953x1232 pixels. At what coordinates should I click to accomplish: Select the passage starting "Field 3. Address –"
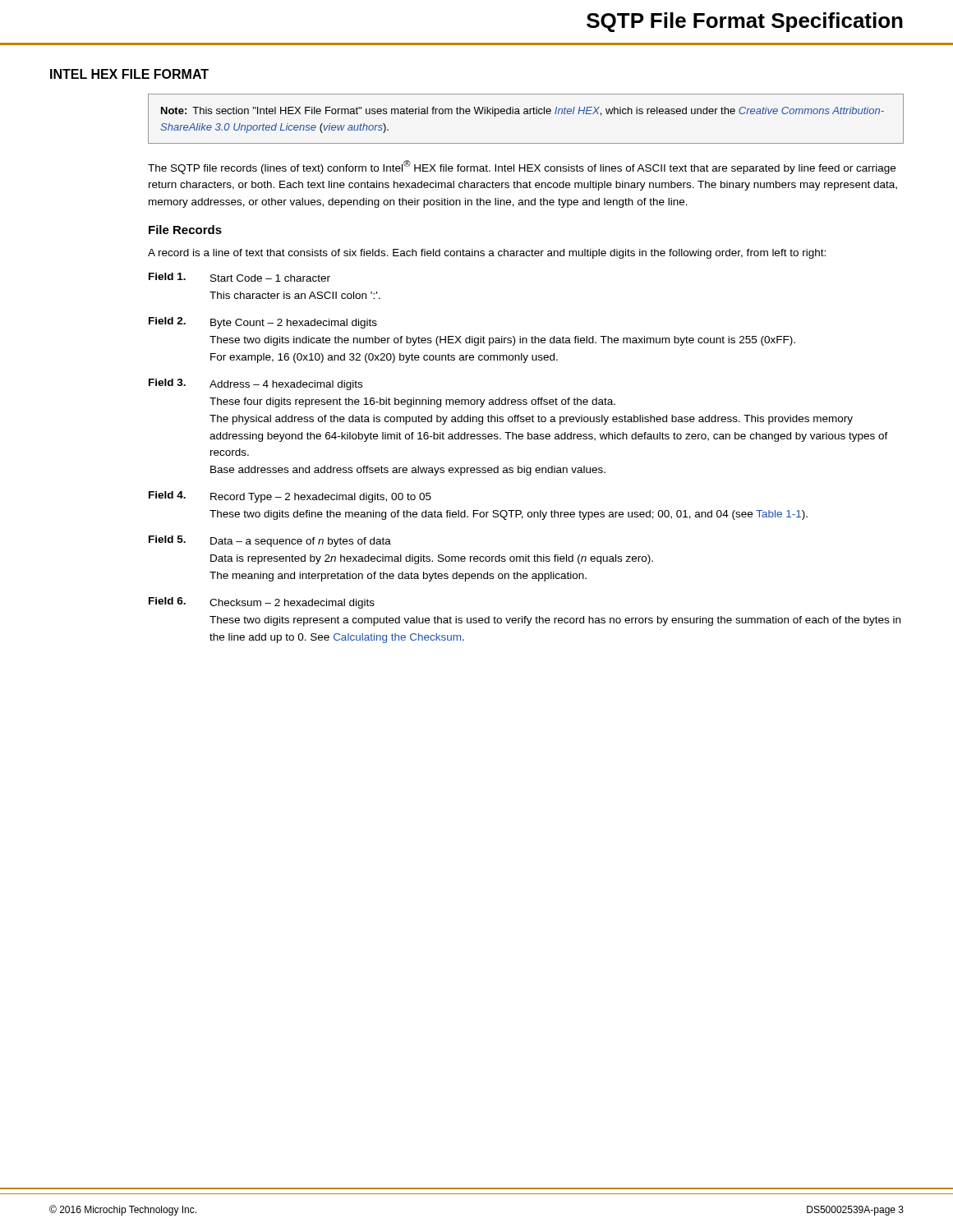526,428
